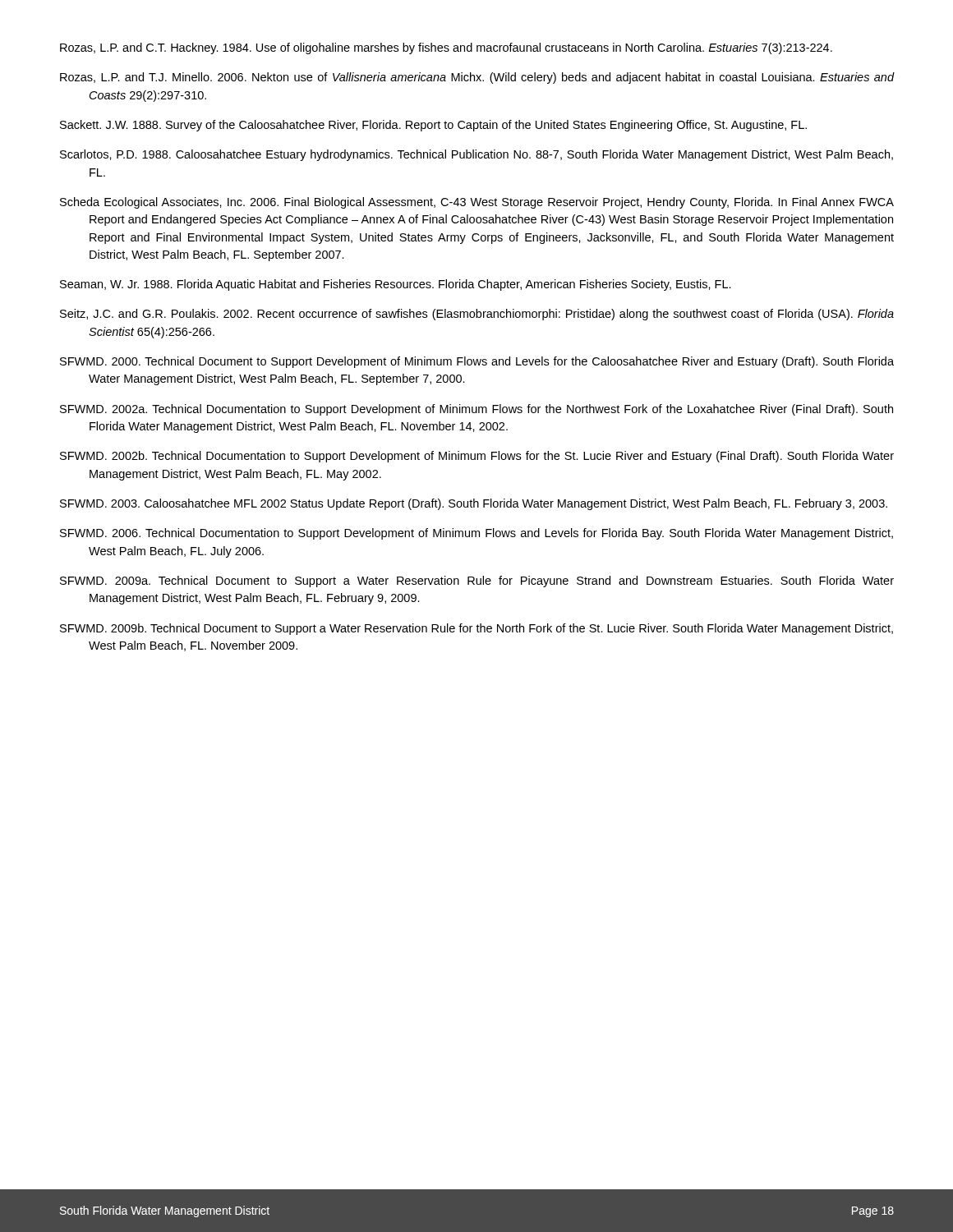Locate the list item that says "SFWMD. 2009b. Technical Document to Support a"
This screenshot has height=1232, width=953.
coord(476,637)
